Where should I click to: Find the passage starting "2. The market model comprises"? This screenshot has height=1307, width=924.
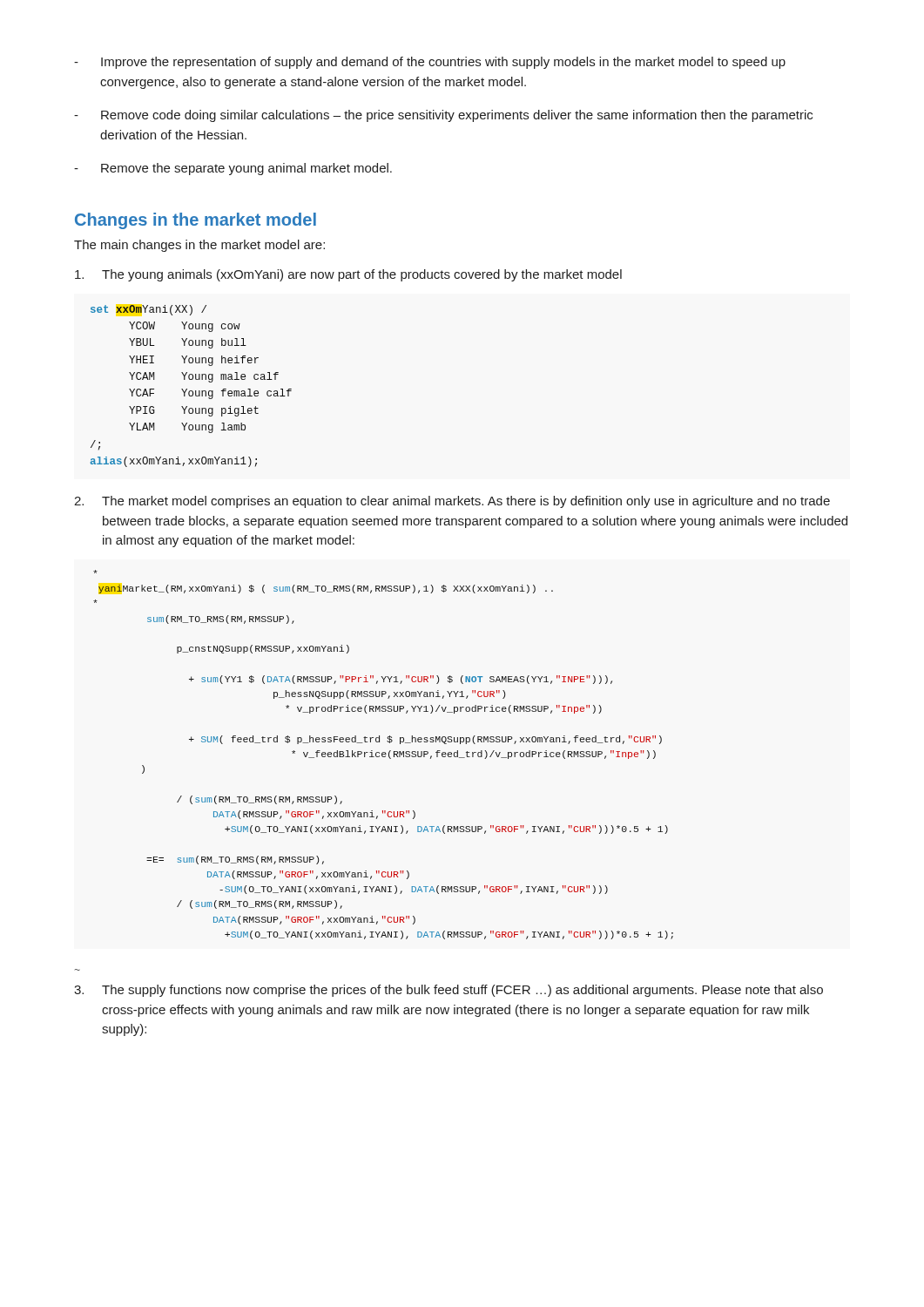[x=462, y=521]
